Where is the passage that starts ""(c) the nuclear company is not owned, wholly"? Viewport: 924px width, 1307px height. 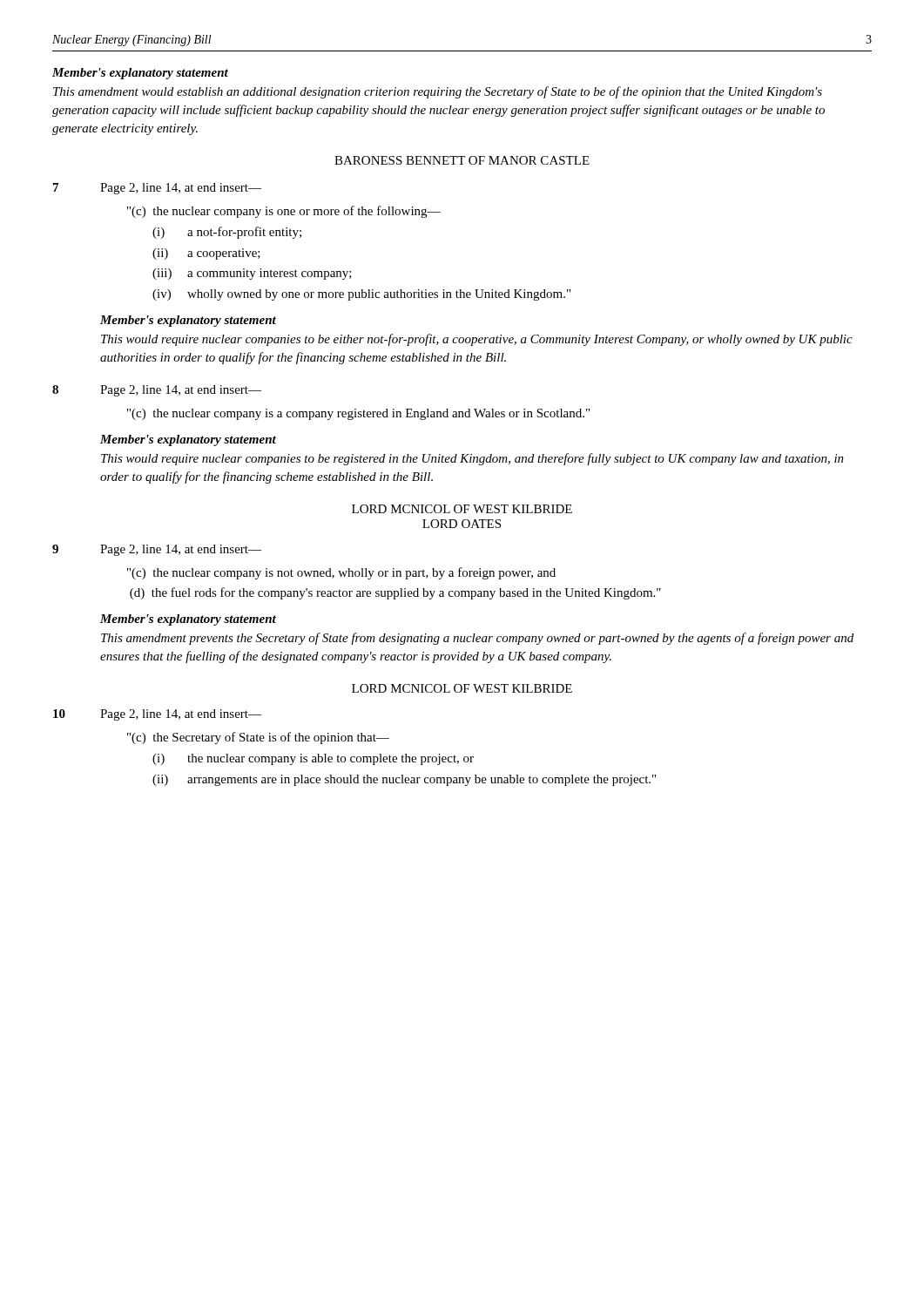[x=341, y=572]
